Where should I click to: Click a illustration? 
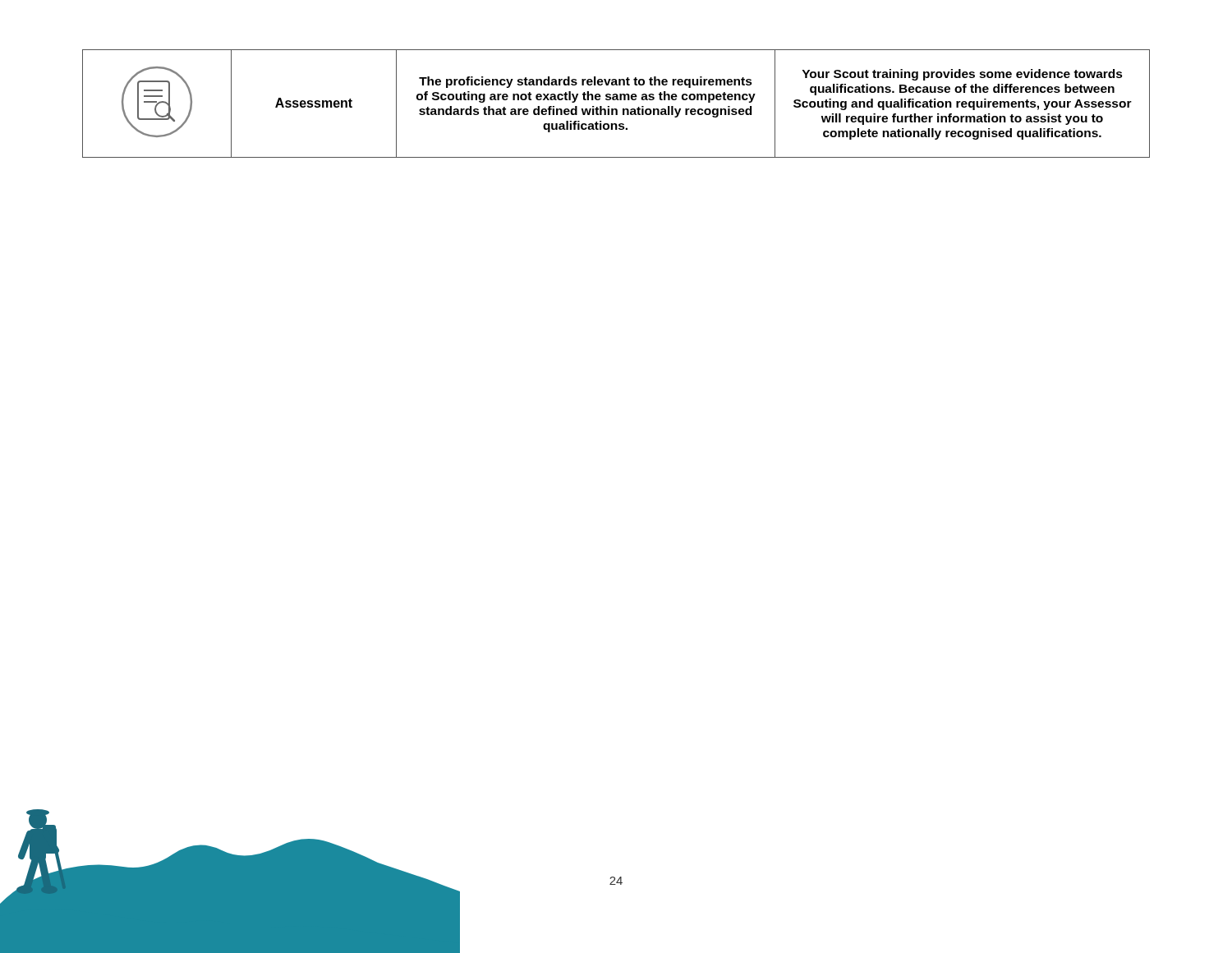pyautogui.click(x=230, y=859)
